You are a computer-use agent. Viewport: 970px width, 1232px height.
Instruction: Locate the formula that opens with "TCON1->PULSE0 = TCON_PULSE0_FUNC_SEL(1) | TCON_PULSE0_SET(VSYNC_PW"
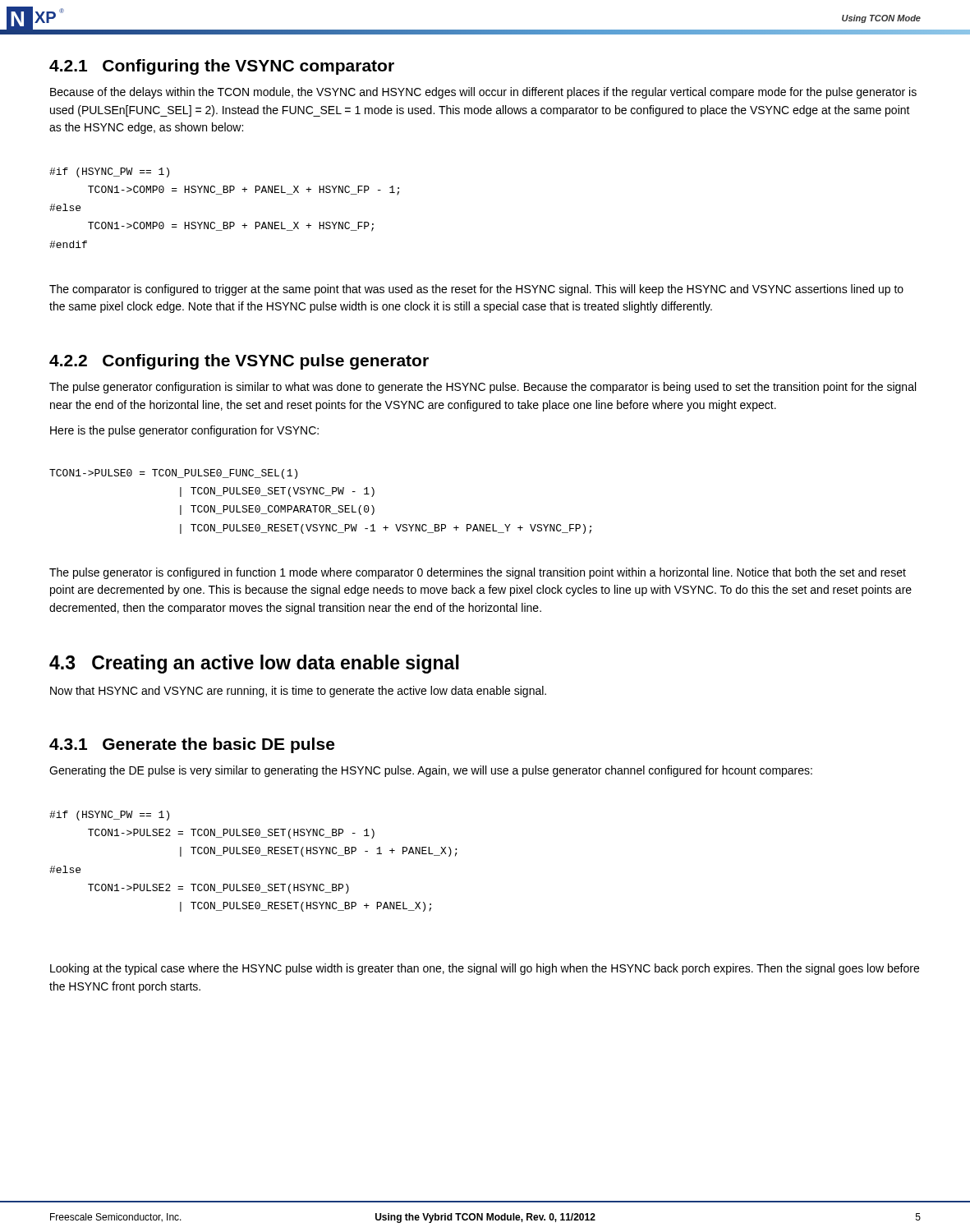[322, 510]
